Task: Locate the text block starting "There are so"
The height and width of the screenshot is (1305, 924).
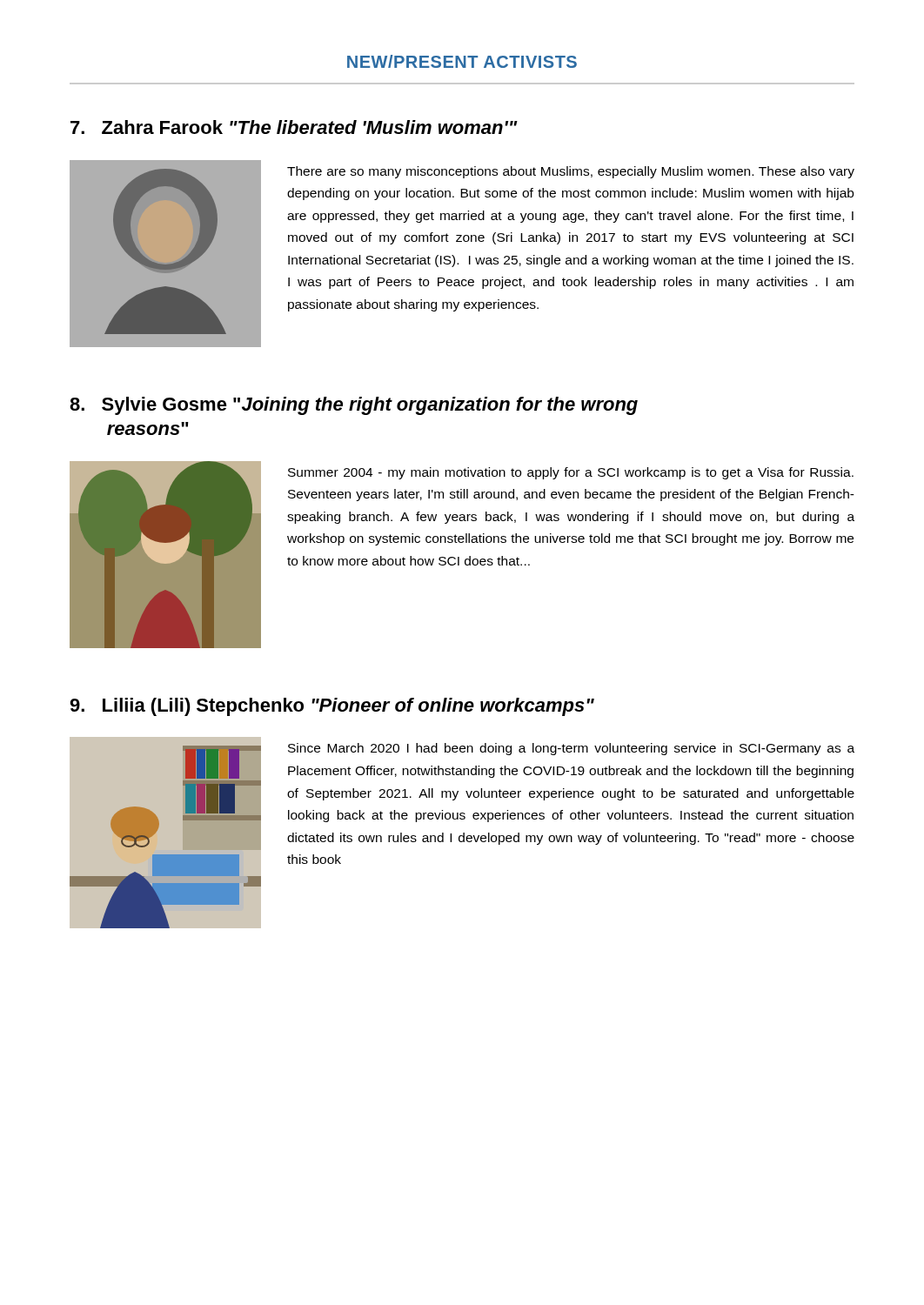Action: pos(571,237)
